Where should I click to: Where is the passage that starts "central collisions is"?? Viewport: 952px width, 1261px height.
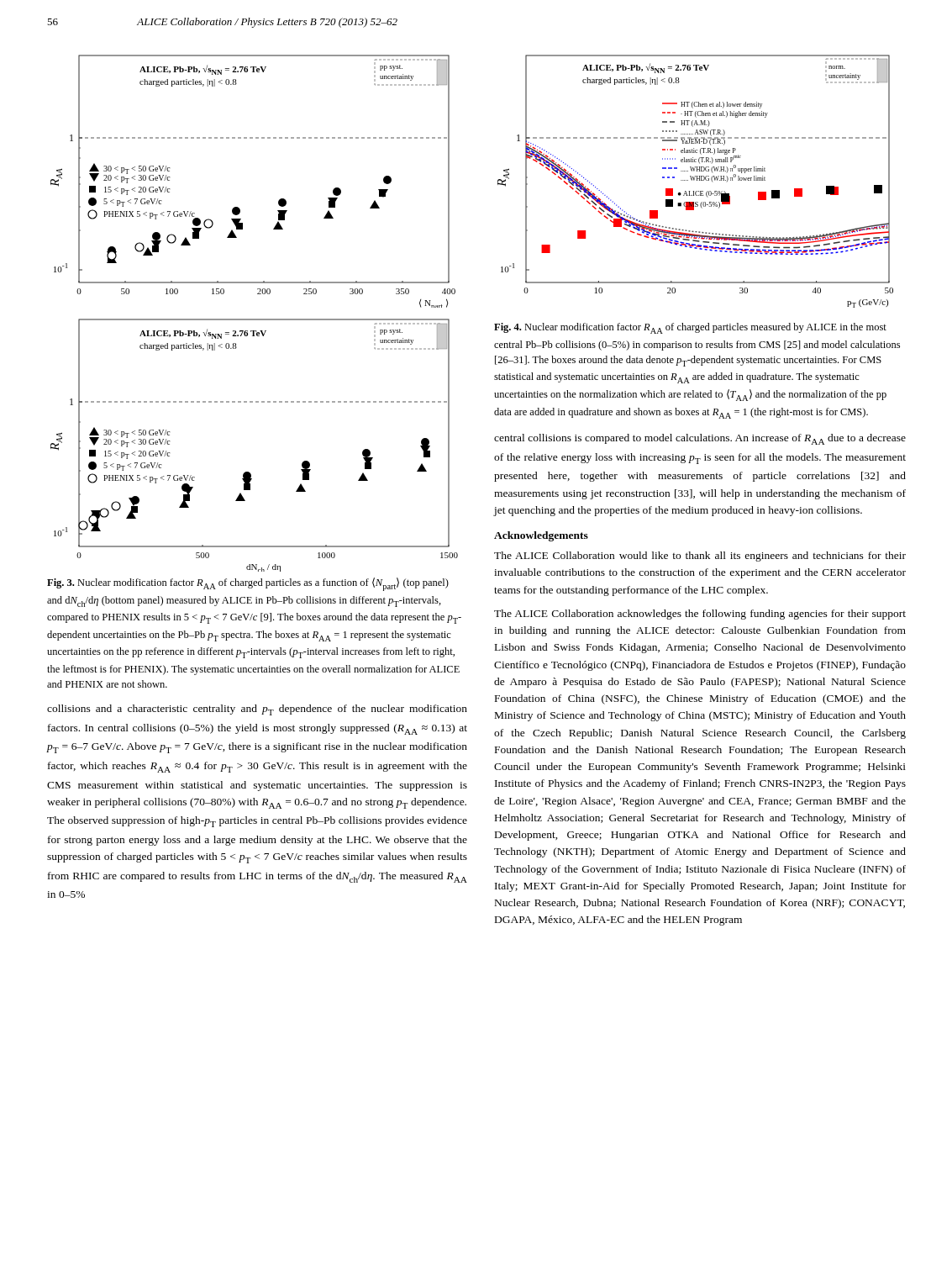[700, 474]
